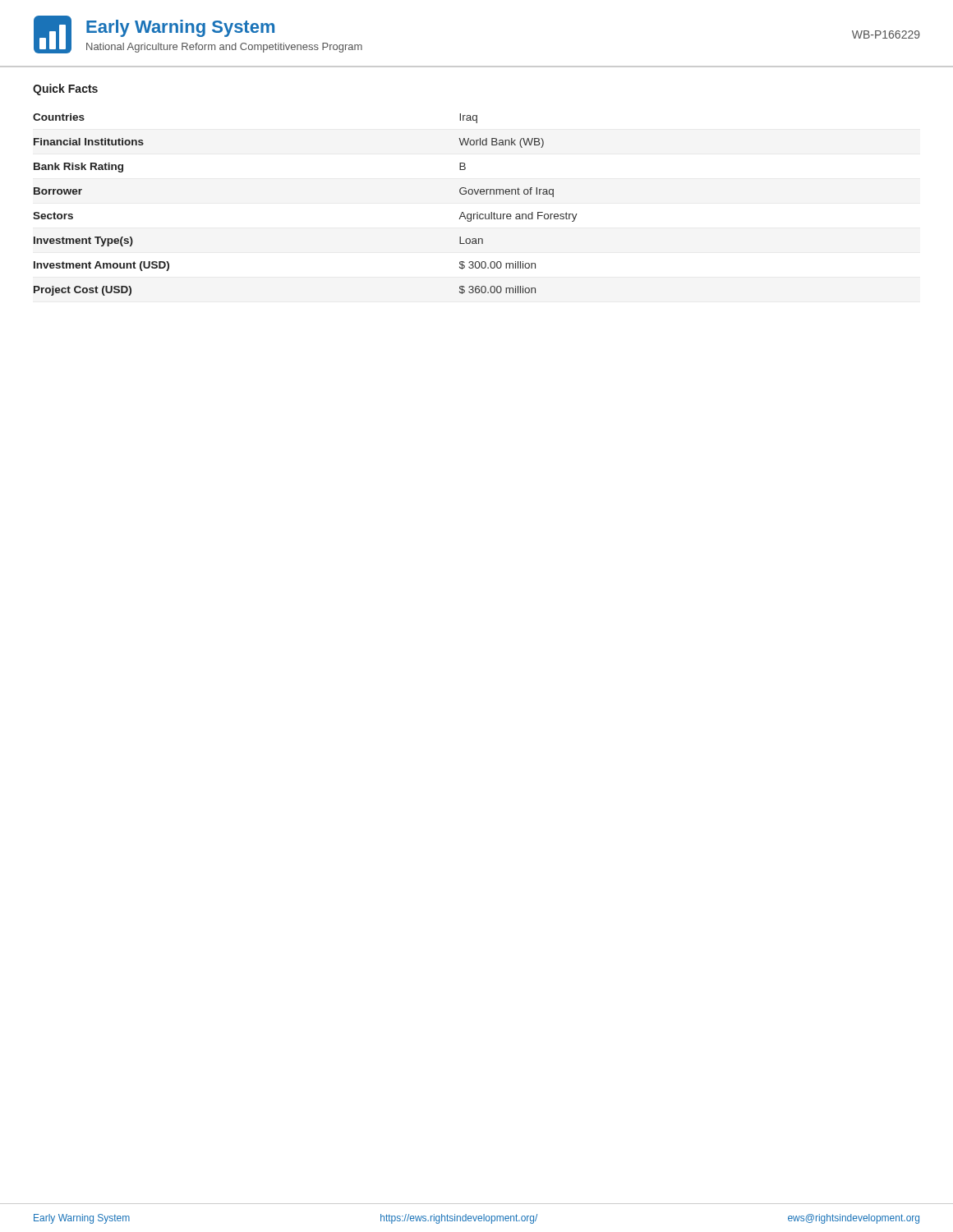Screen dimensions: 1232x953
Task: Locate the table with the text "World Bank (WB)"
Action: pos(476,204)
